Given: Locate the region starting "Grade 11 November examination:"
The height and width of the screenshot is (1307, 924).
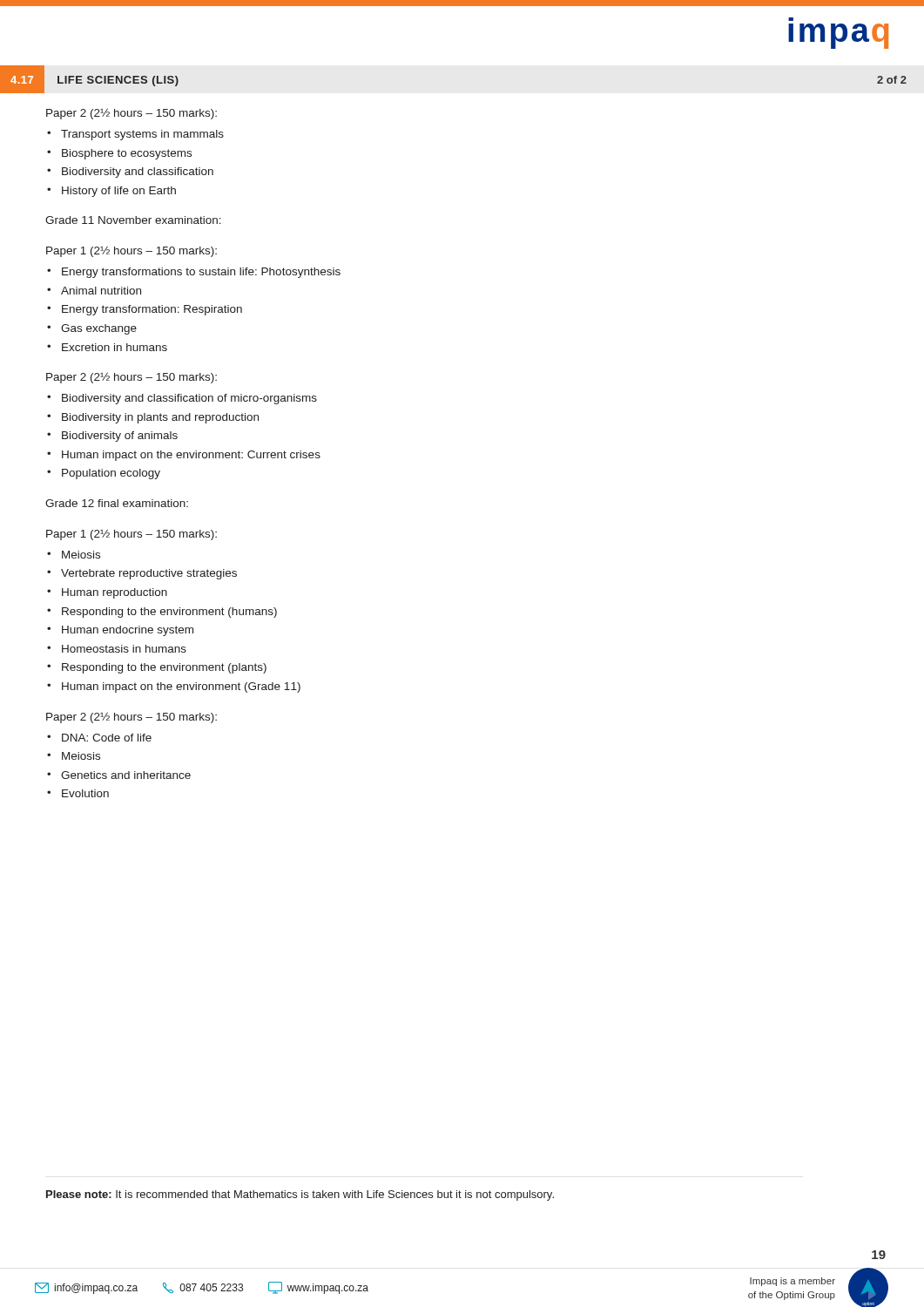Looking at the screenshot, I should [134, 220].
